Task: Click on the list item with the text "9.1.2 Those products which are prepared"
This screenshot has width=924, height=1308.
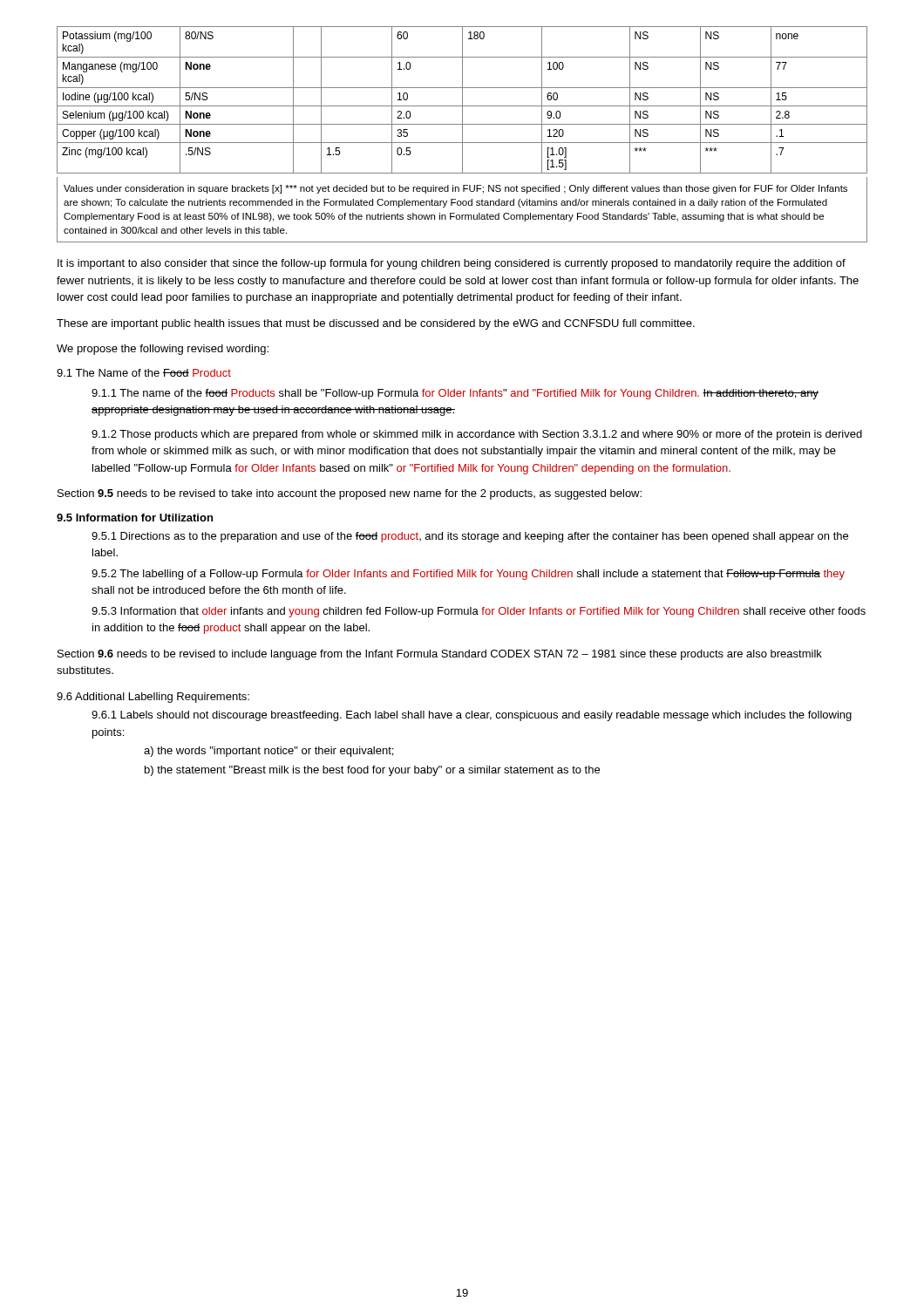Action: click(x=477, y=451)
